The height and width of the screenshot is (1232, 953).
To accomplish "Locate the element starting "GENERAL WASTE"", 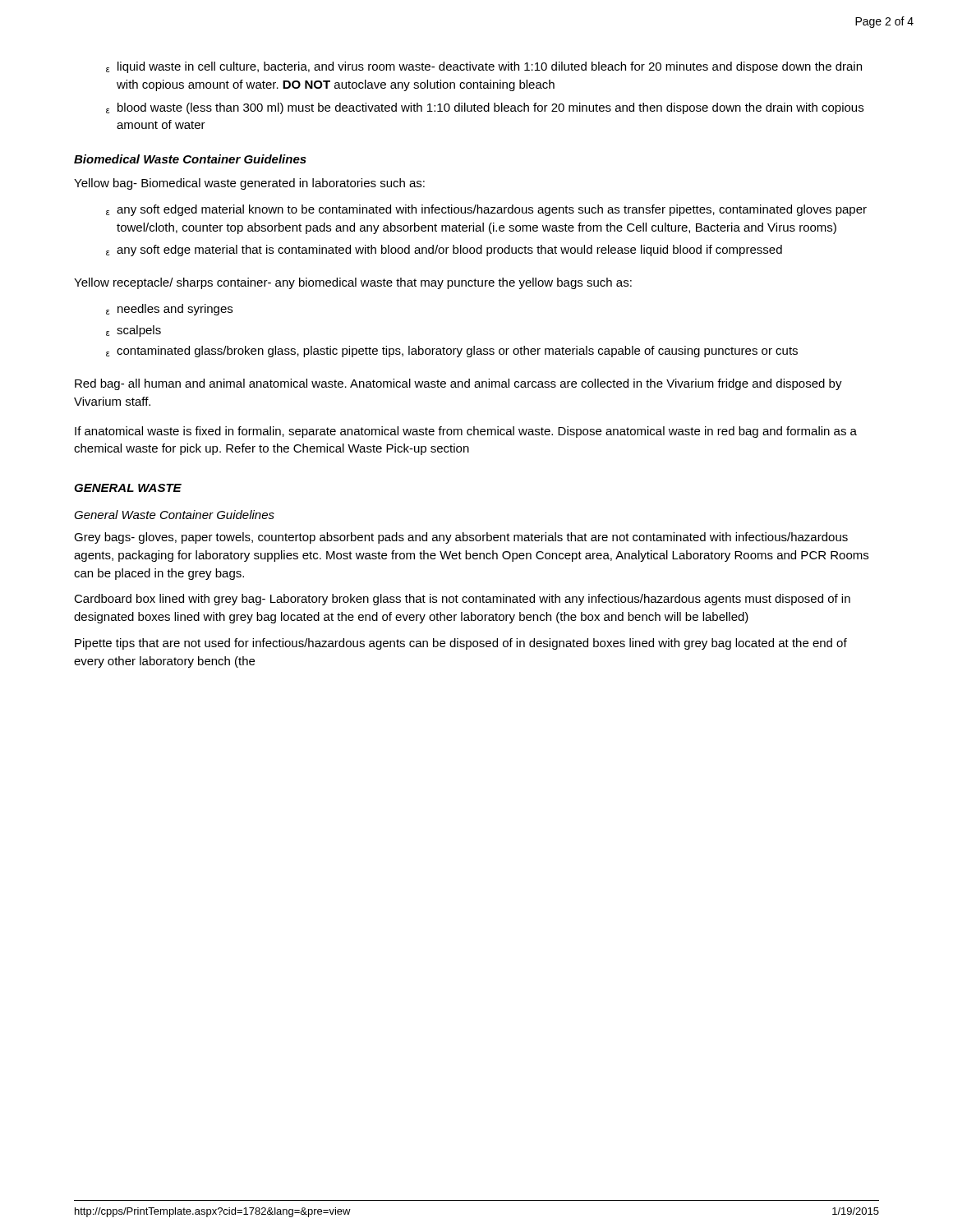I will point(128,487).
